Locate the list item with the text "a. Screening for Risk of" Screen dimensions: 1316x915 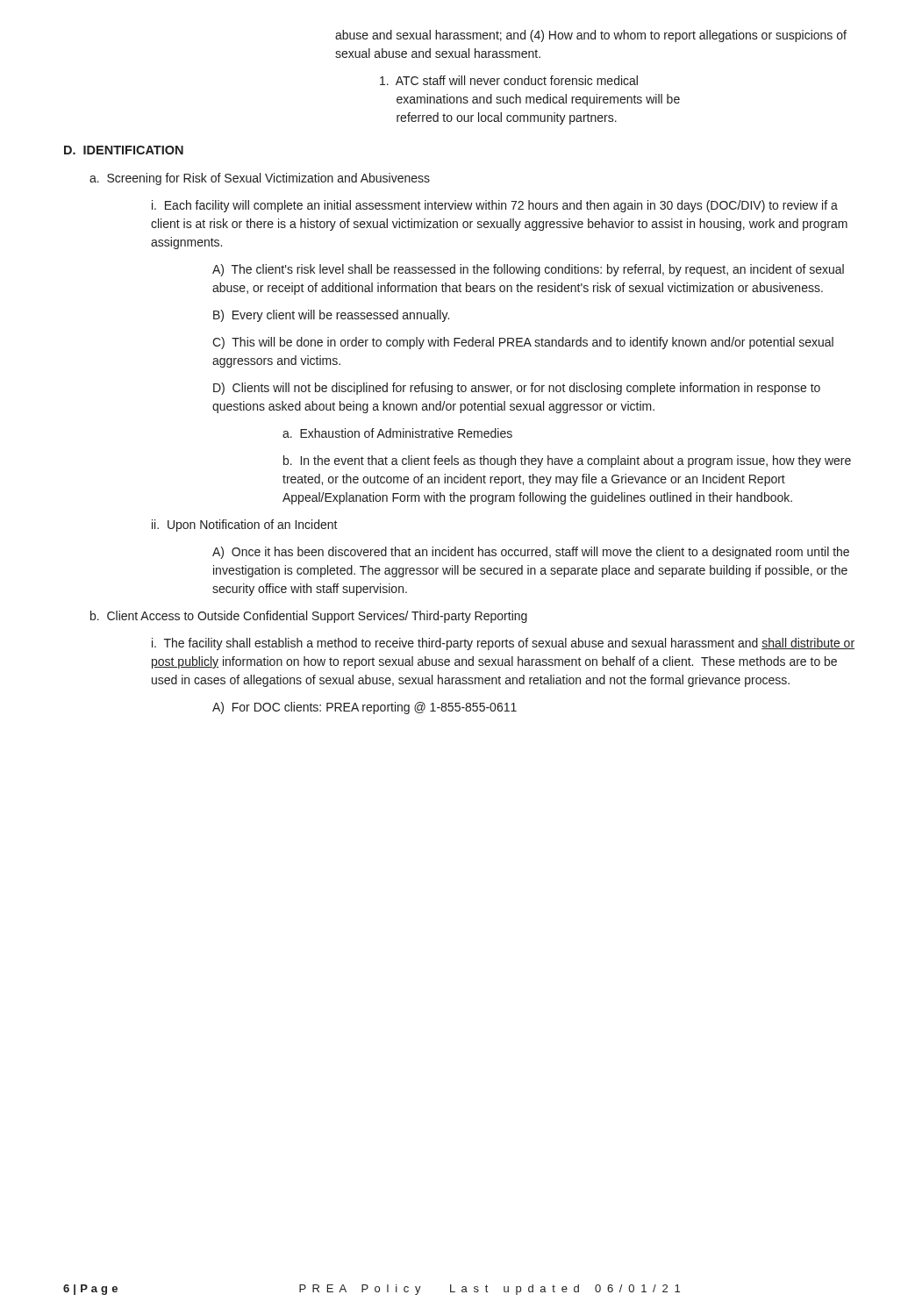click(260, 178)
